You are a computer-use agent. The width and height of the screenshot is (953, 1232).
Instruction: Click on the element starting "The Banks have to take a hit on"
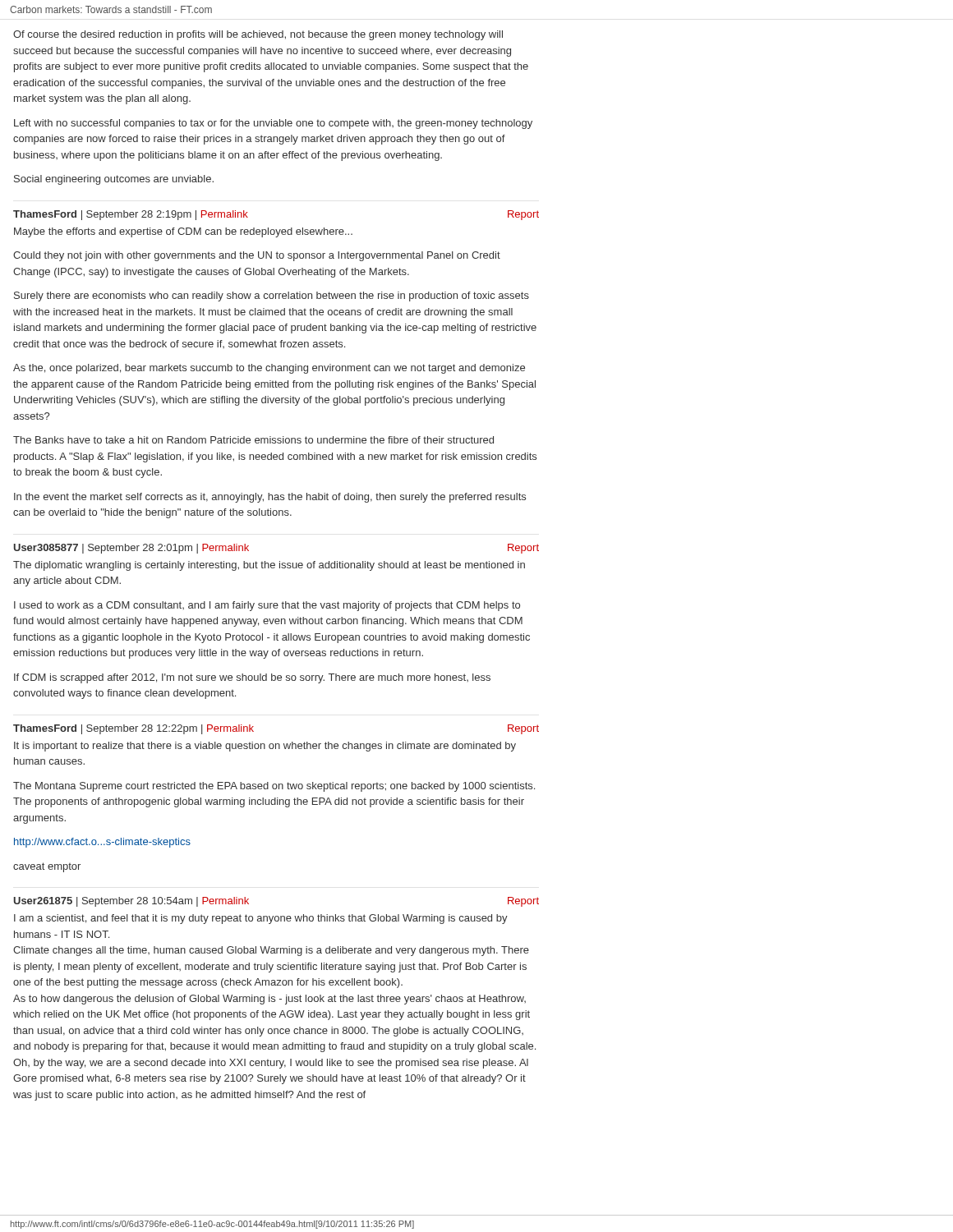click(x=275, y=456)
